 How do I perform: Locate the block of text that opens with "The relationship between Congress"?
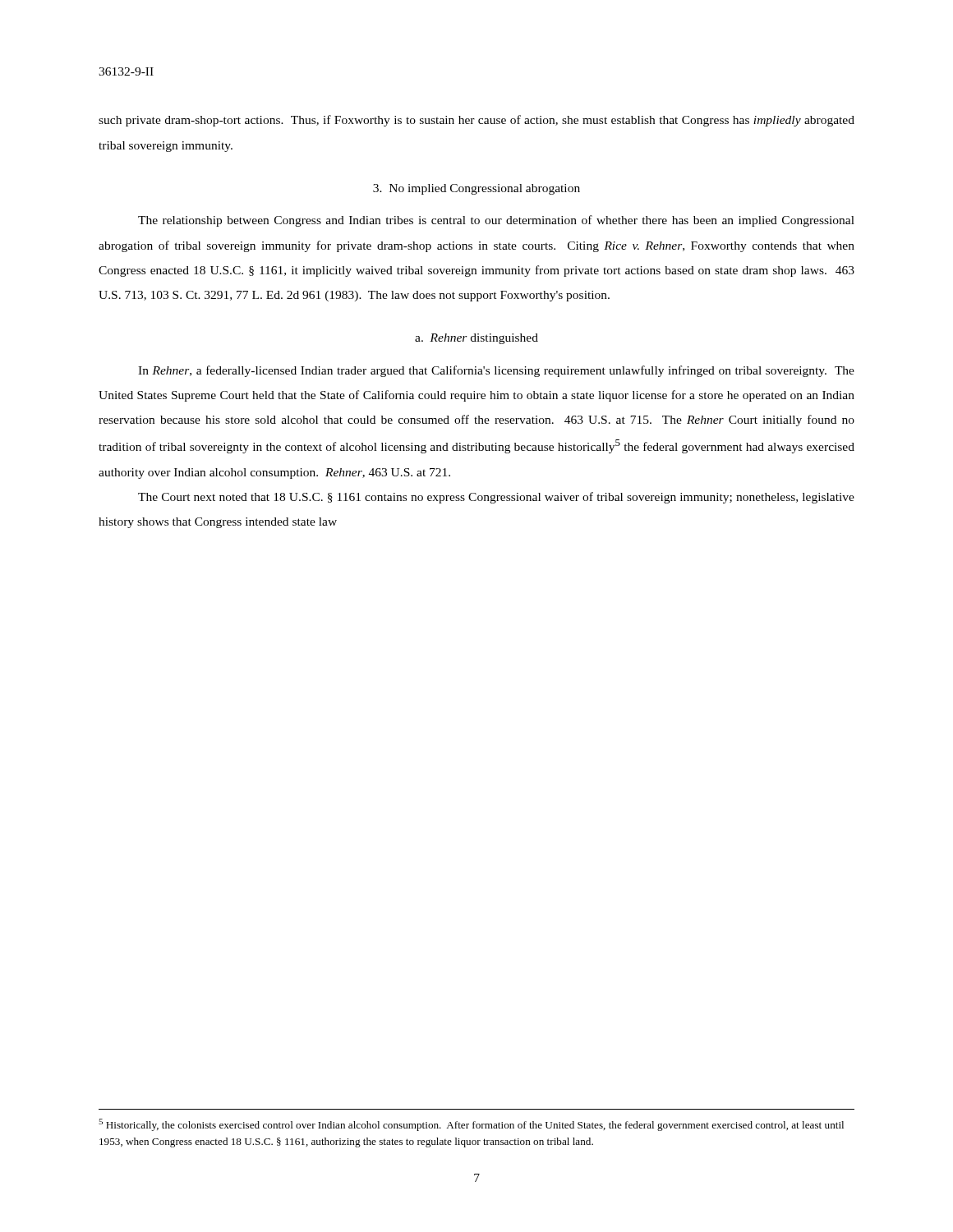[x=476, y=257]
